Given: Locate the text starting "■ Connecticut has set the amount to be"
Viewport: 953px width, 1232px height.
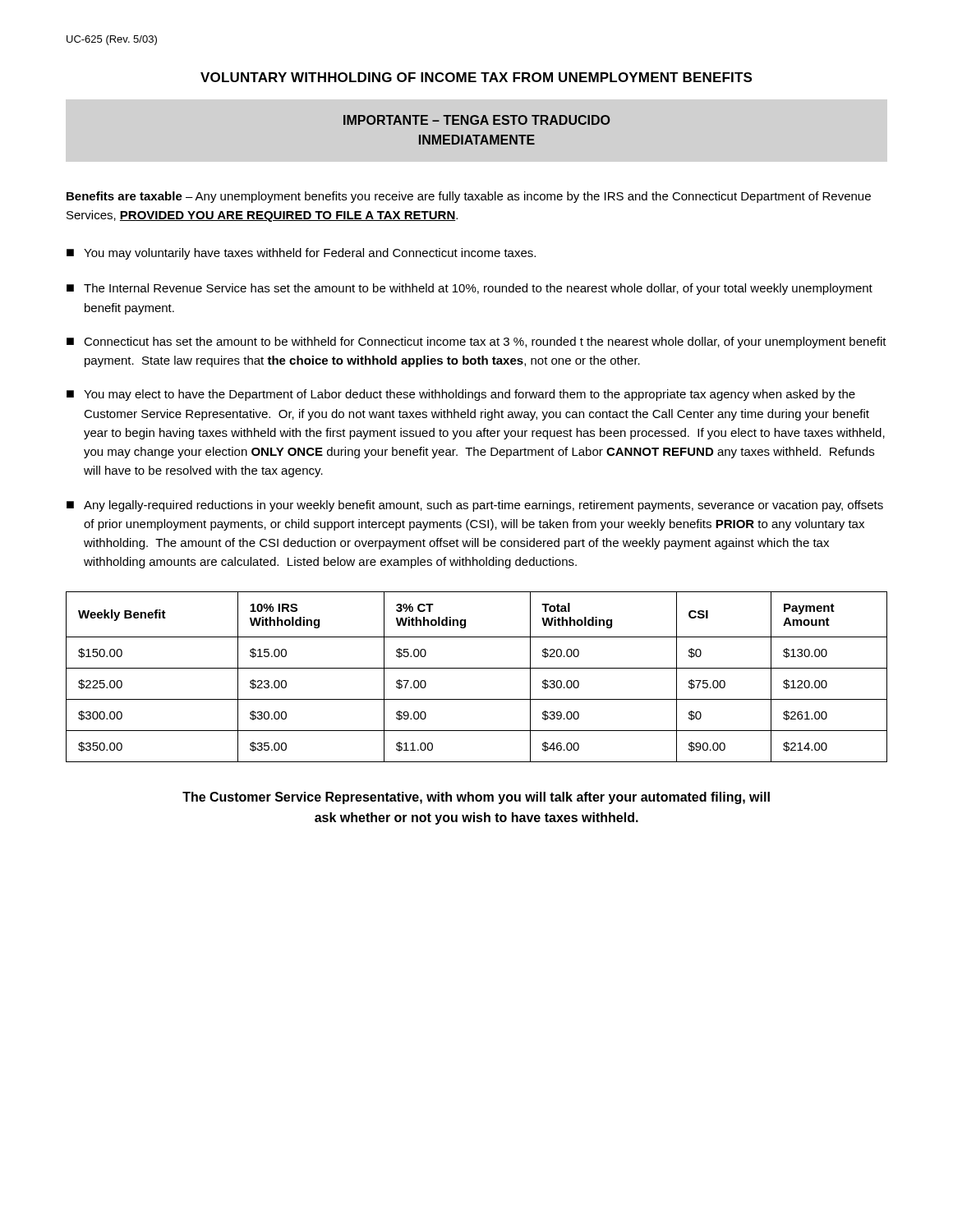Looking at the screenshot, I should coord(476,351).
